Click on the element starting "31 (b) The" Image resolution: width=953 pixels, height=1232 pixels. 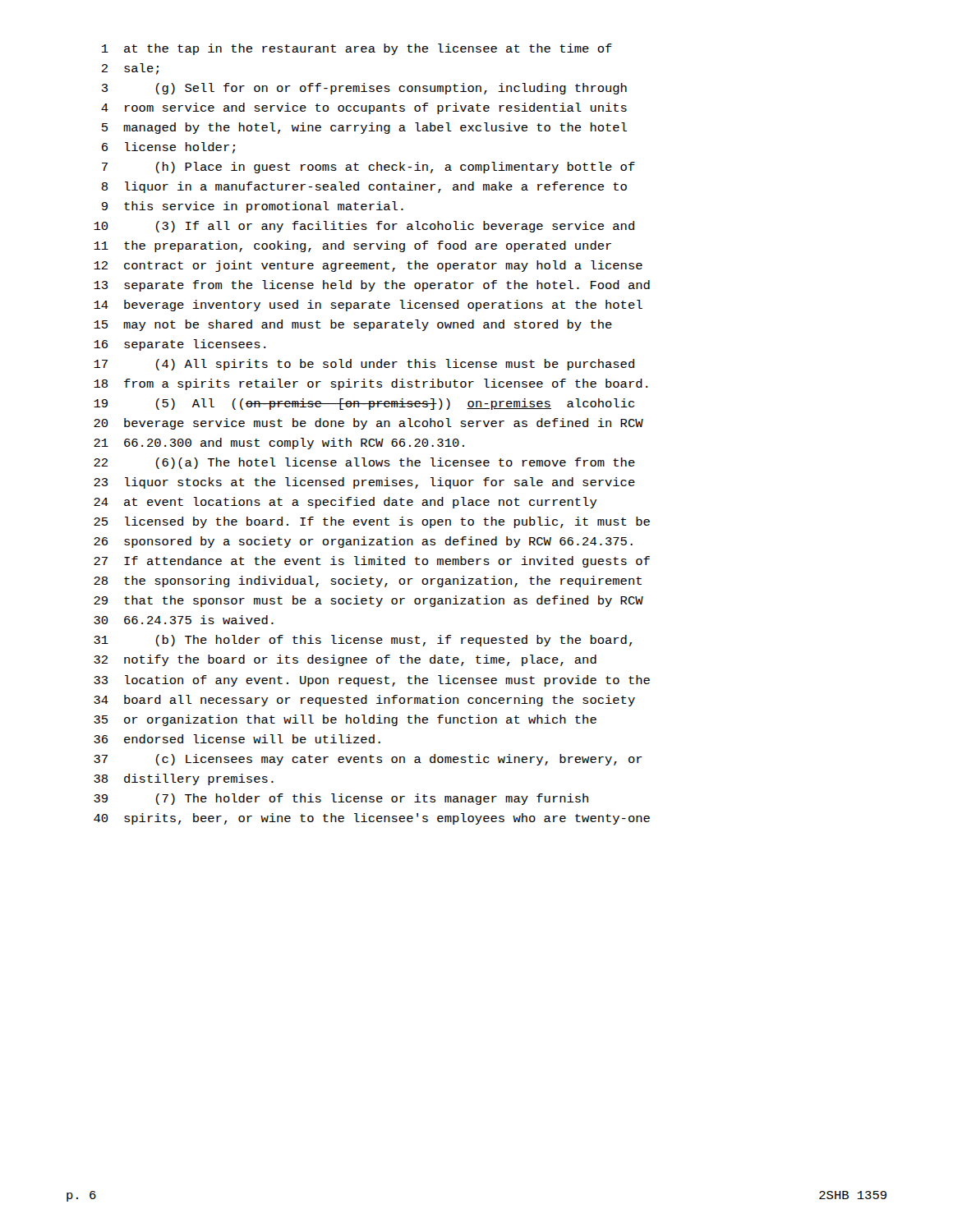pyautogui.click(x=476, y=641)
